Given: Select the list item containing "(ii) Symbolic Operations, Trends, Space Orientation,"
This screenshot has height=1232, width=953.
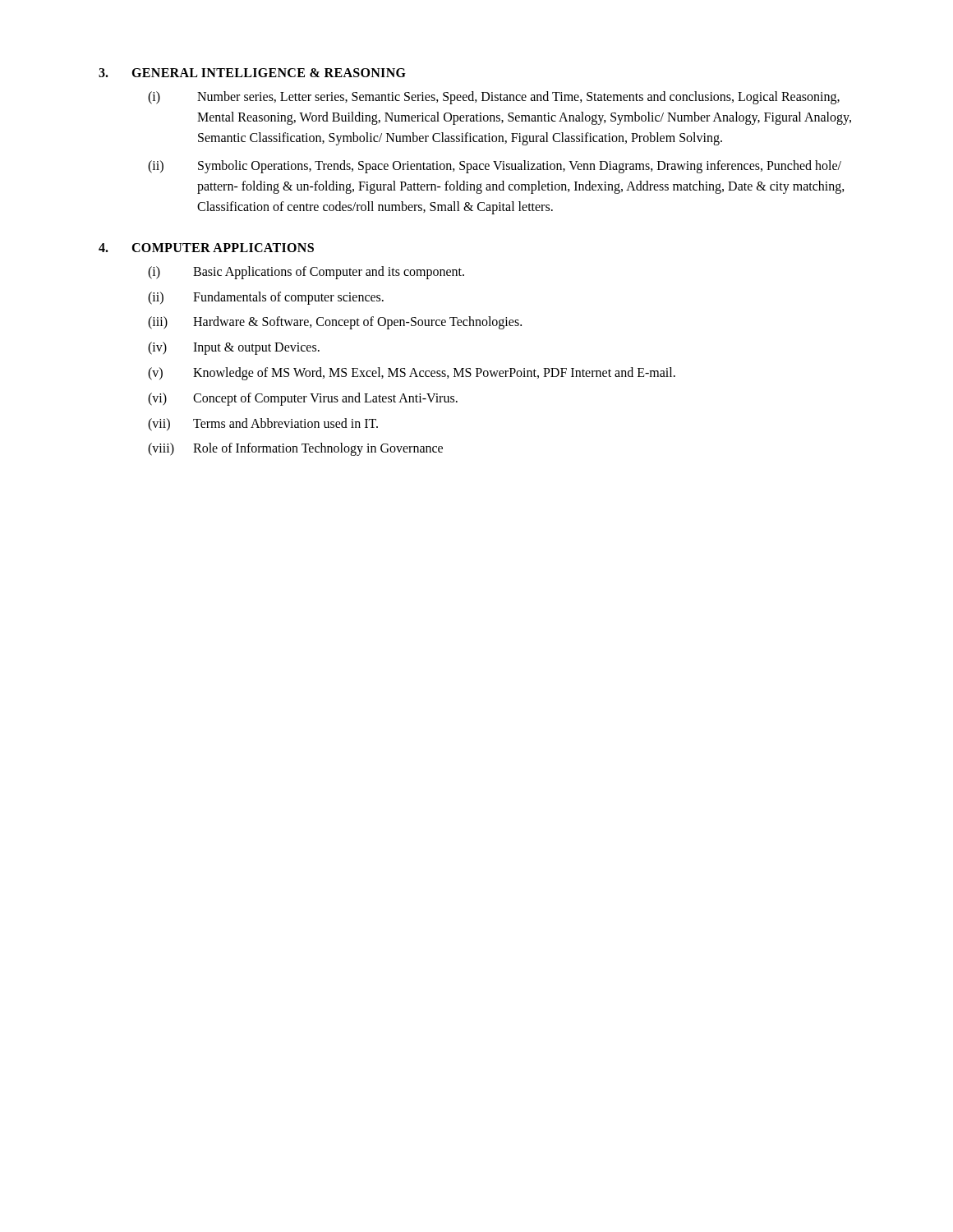Looking at the screenshot, I should [x=501, y=187].
